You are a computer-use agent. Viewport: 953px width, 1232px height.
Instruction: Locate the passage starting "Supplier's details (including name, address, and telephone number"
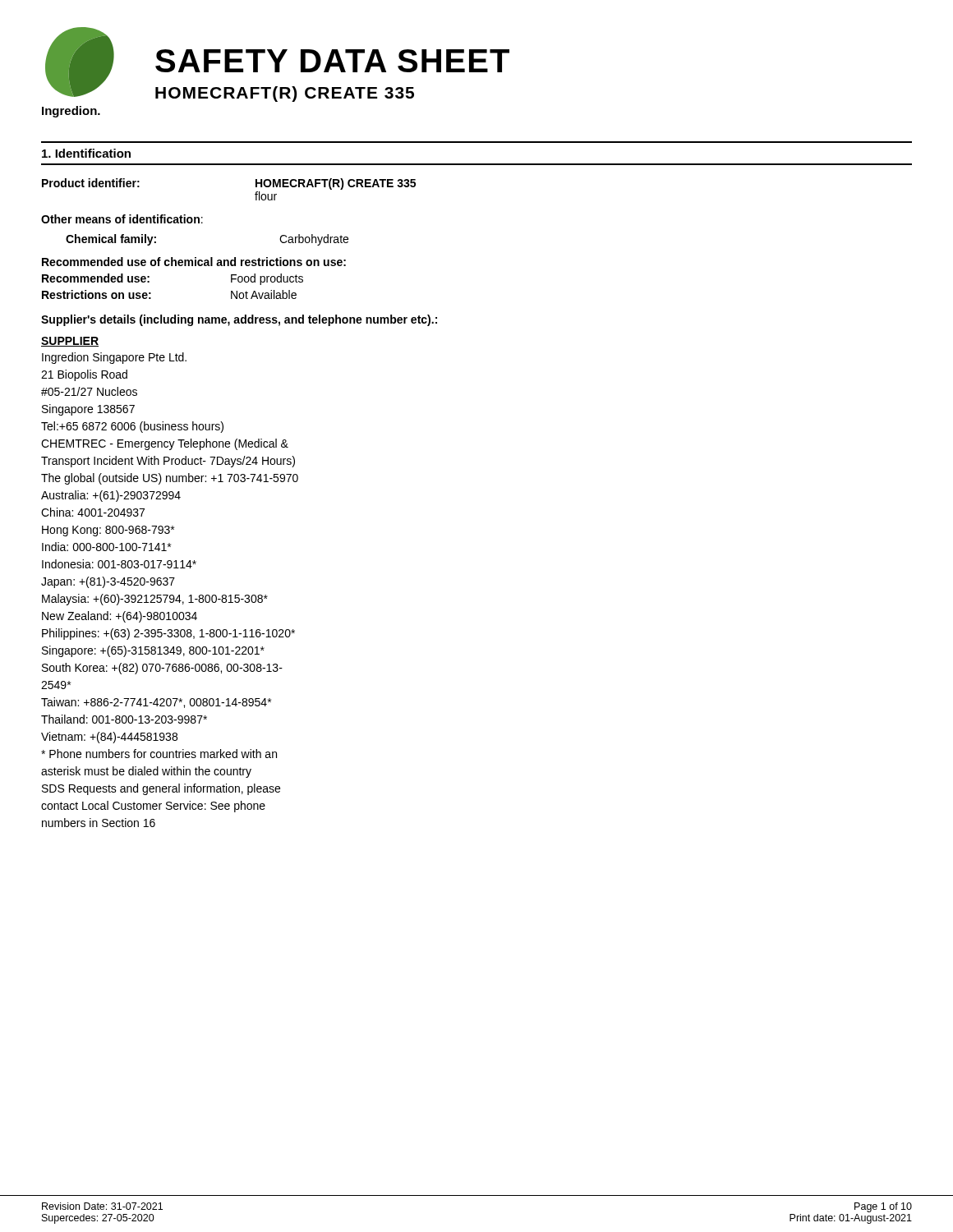pos(240,320)
